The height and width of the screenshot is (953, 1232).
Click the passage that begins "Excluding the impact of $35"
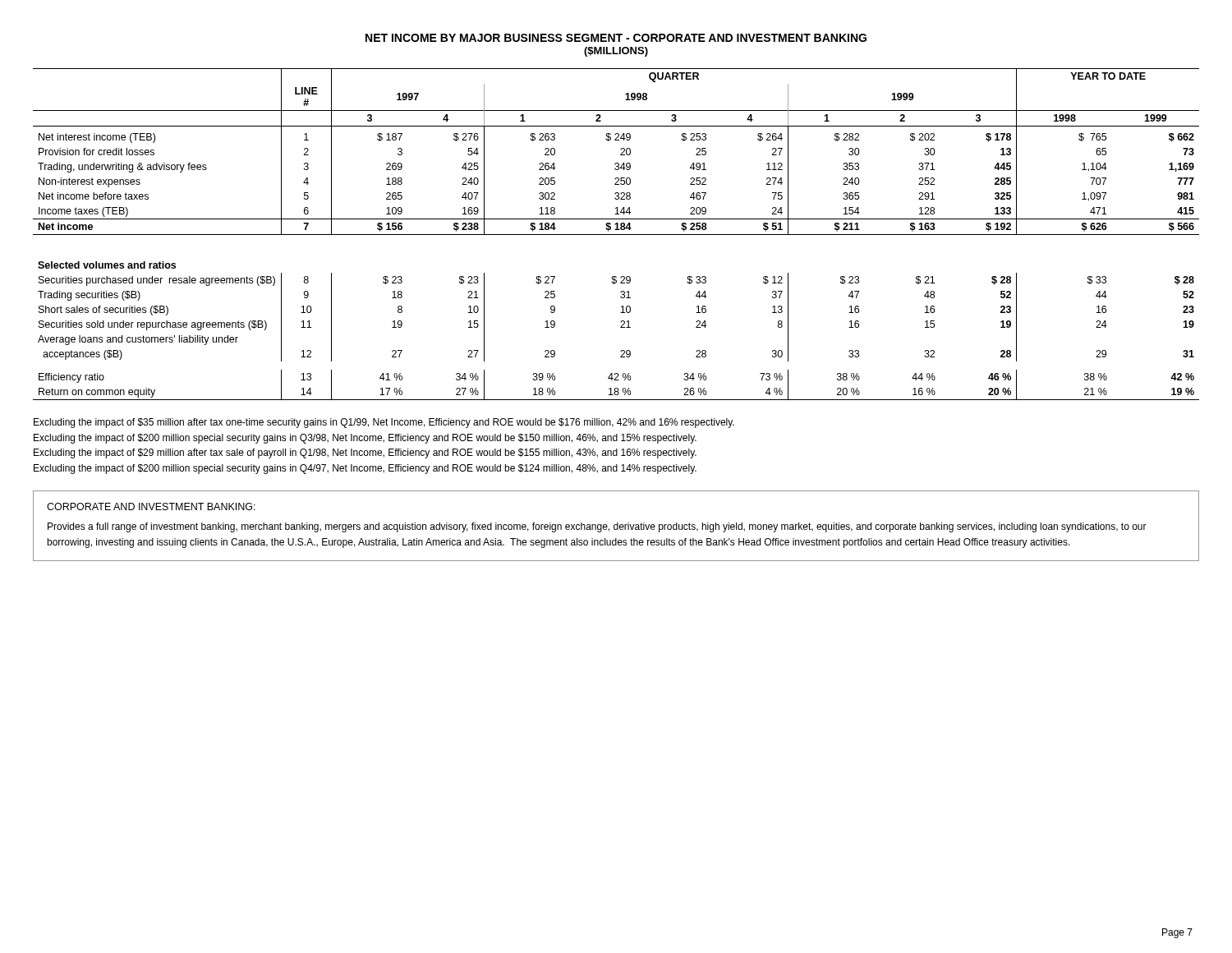point(384,422)
